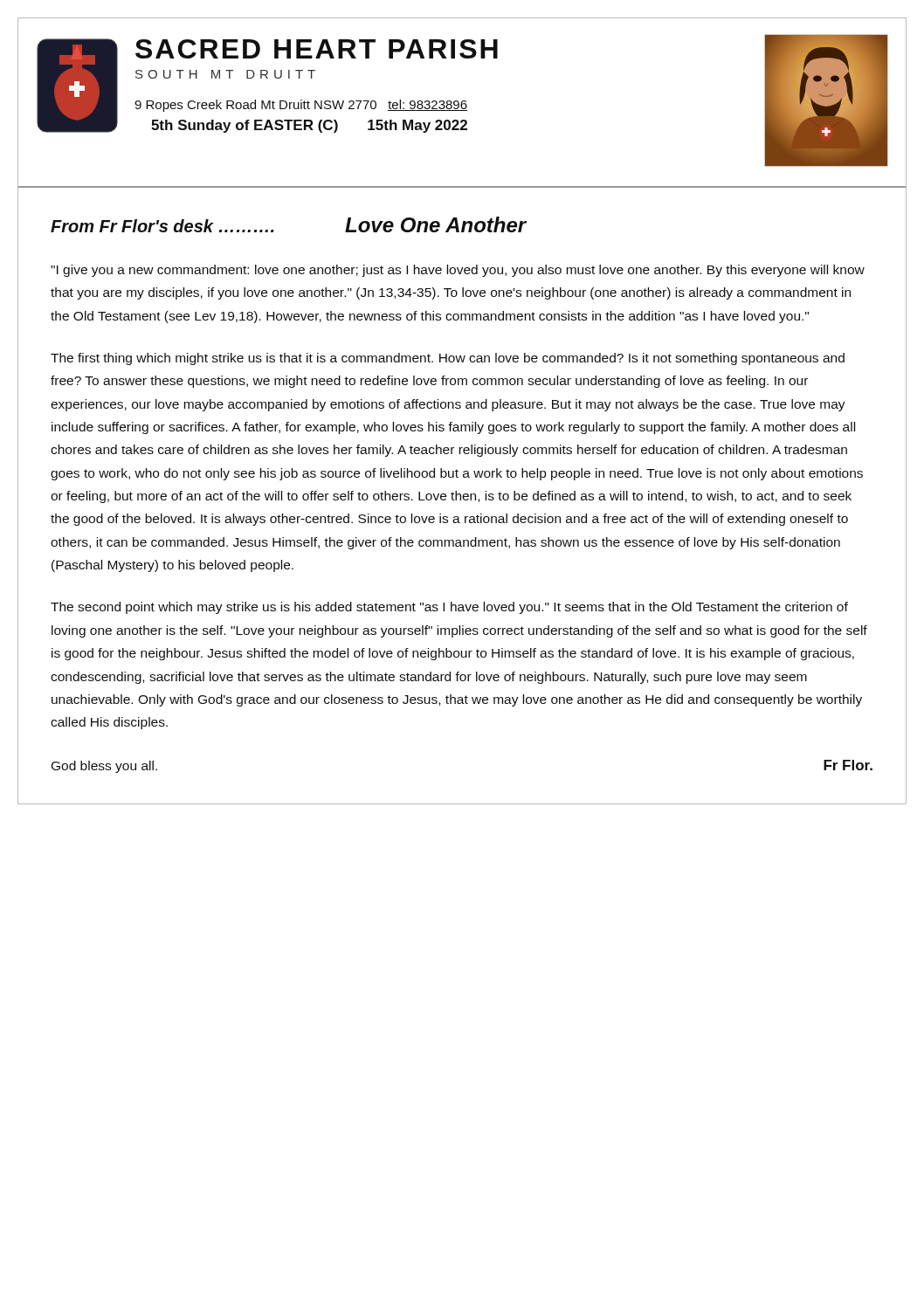
Task: Select the block starting "The first thing which might strike us is"
Action: pyautogui.click(x=457, y=461)
